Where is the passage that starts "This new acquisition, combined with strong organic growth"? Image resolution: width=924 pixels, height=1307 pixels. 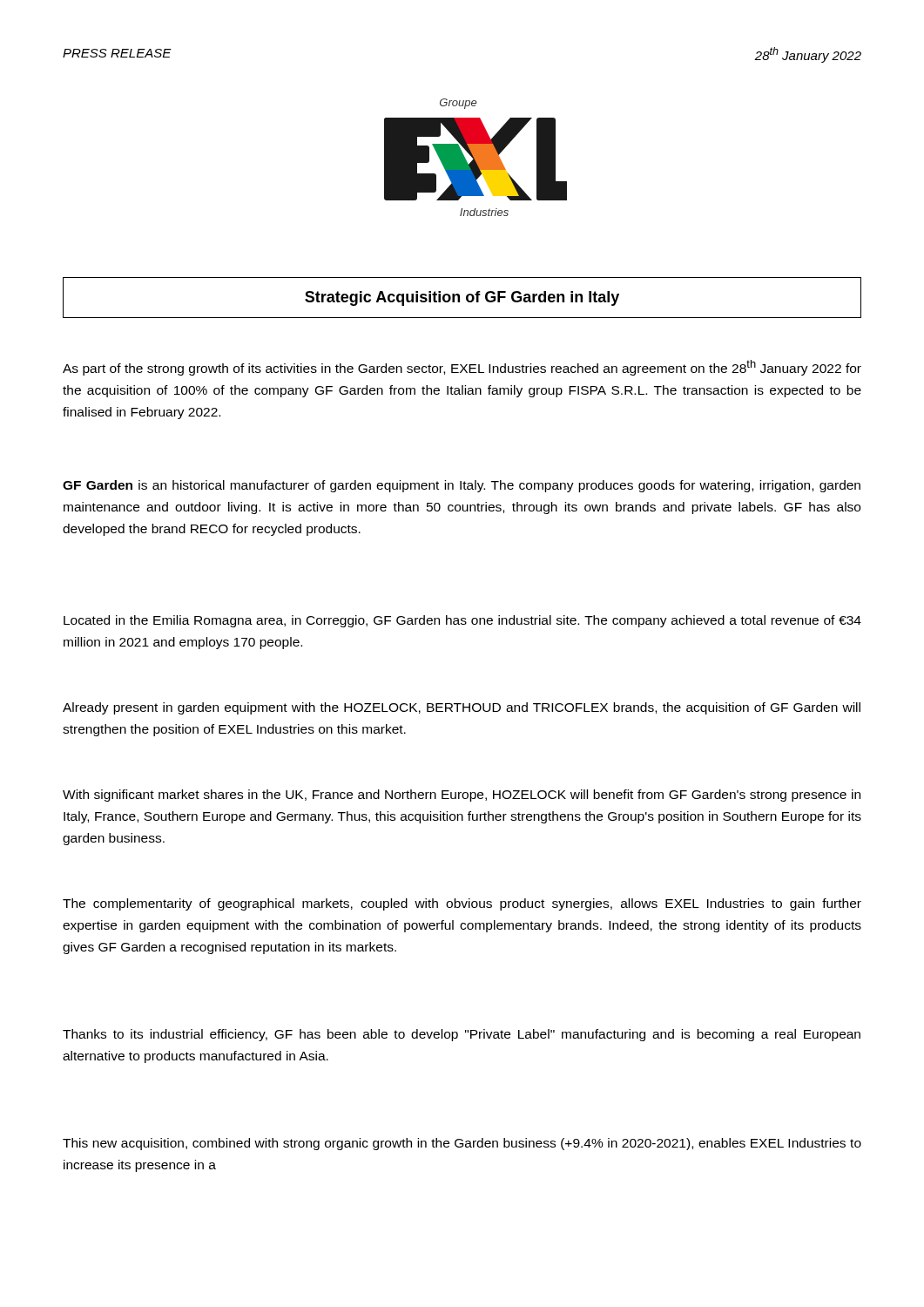click(x=462, y=1154)
